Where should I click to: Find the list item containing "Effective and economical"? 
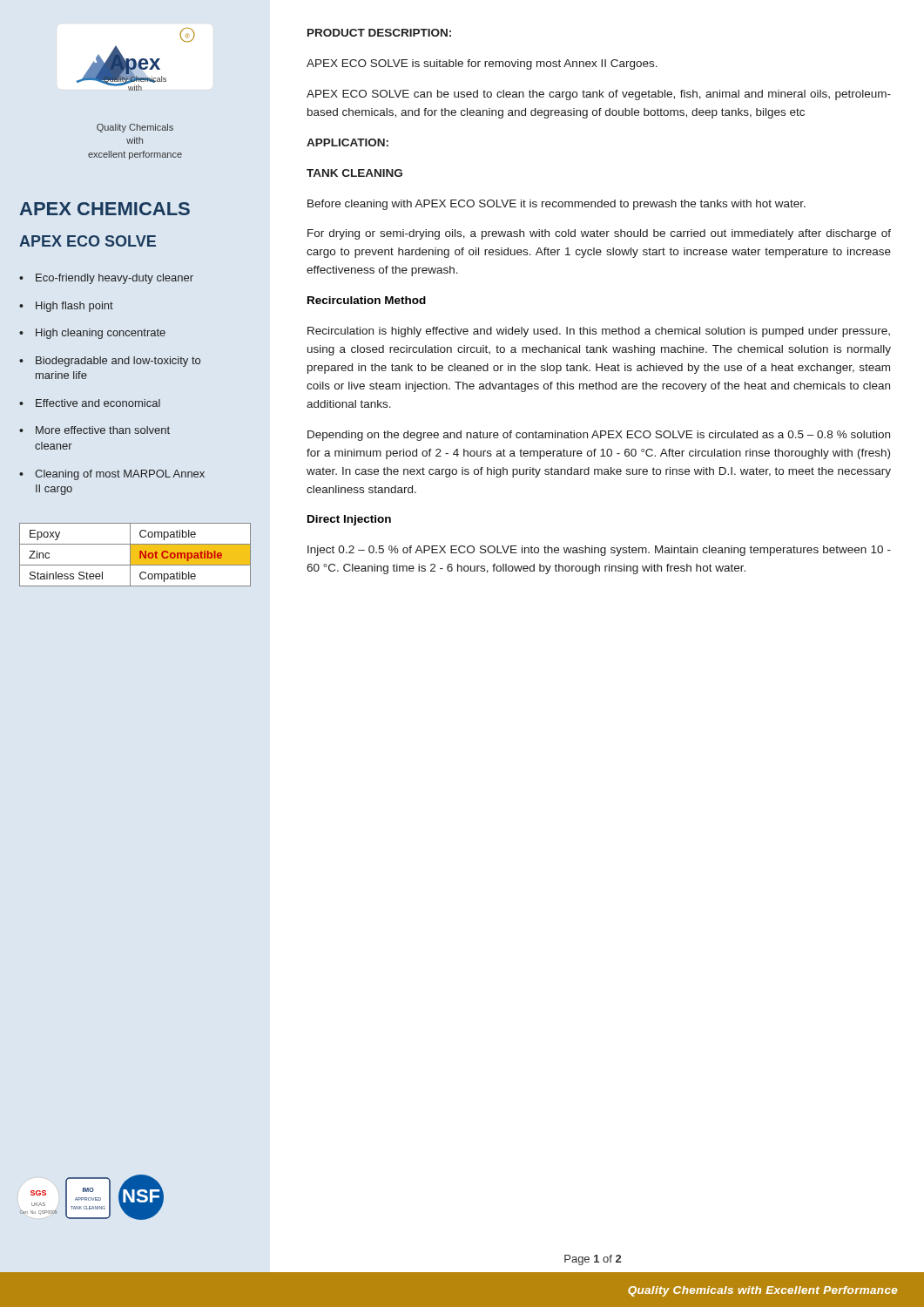point(98,403)
